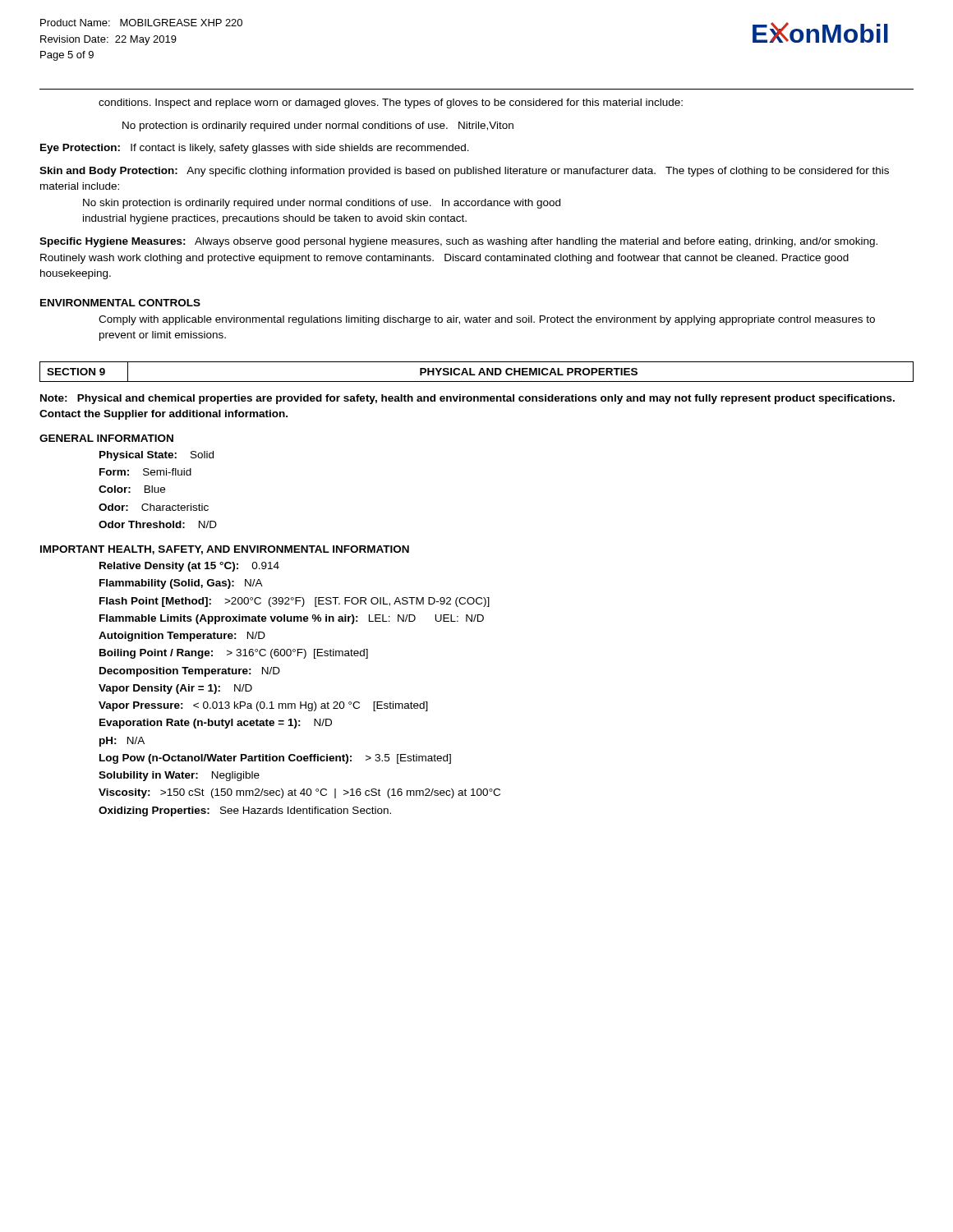The width and height of the screenshot is (953, 1232).
Task: Point to the block beginning "No protection is ordinarily"
Action: [x=318, y=125]
